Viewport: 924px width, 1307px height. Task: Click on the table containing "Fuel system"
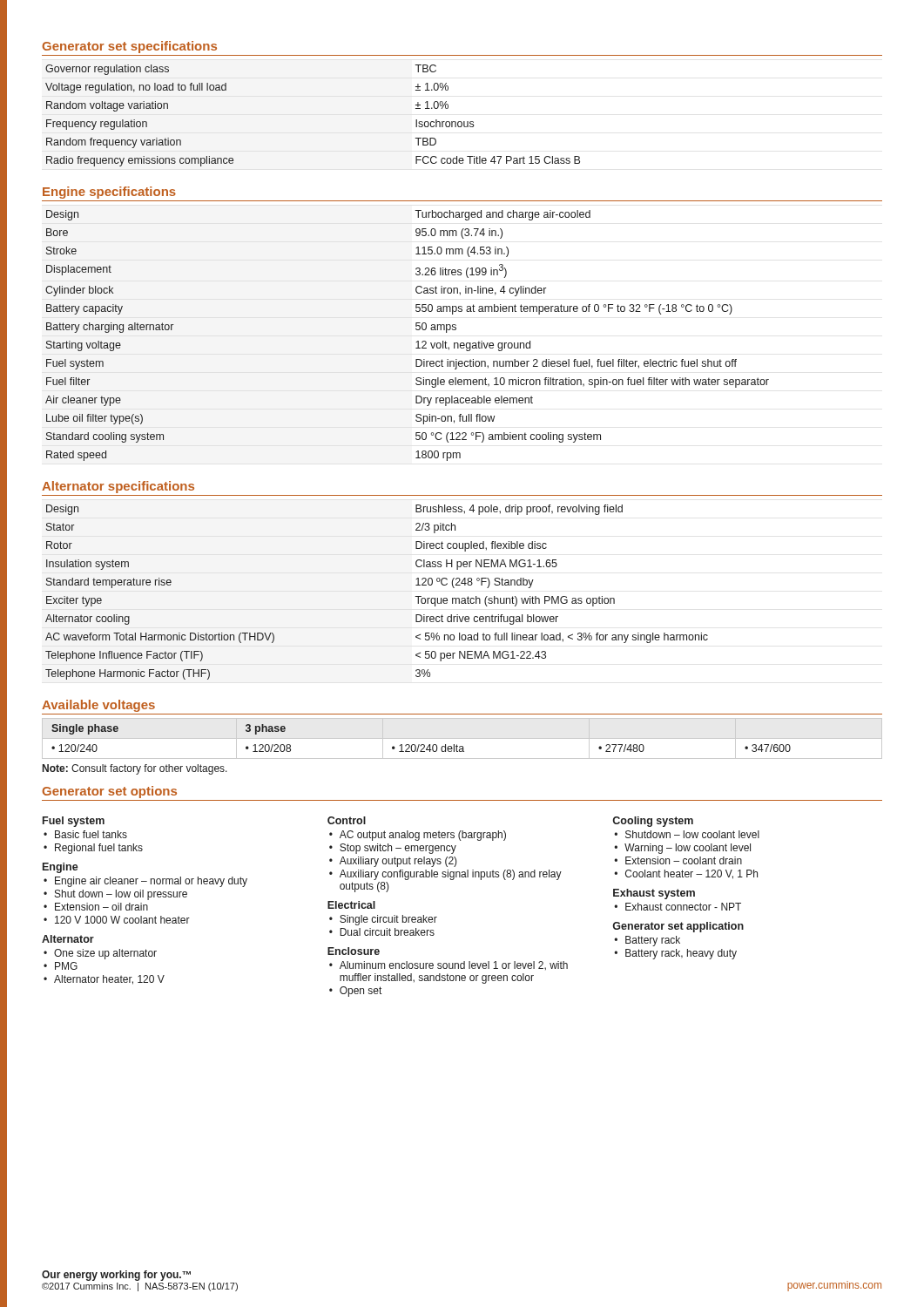(462, 335)
